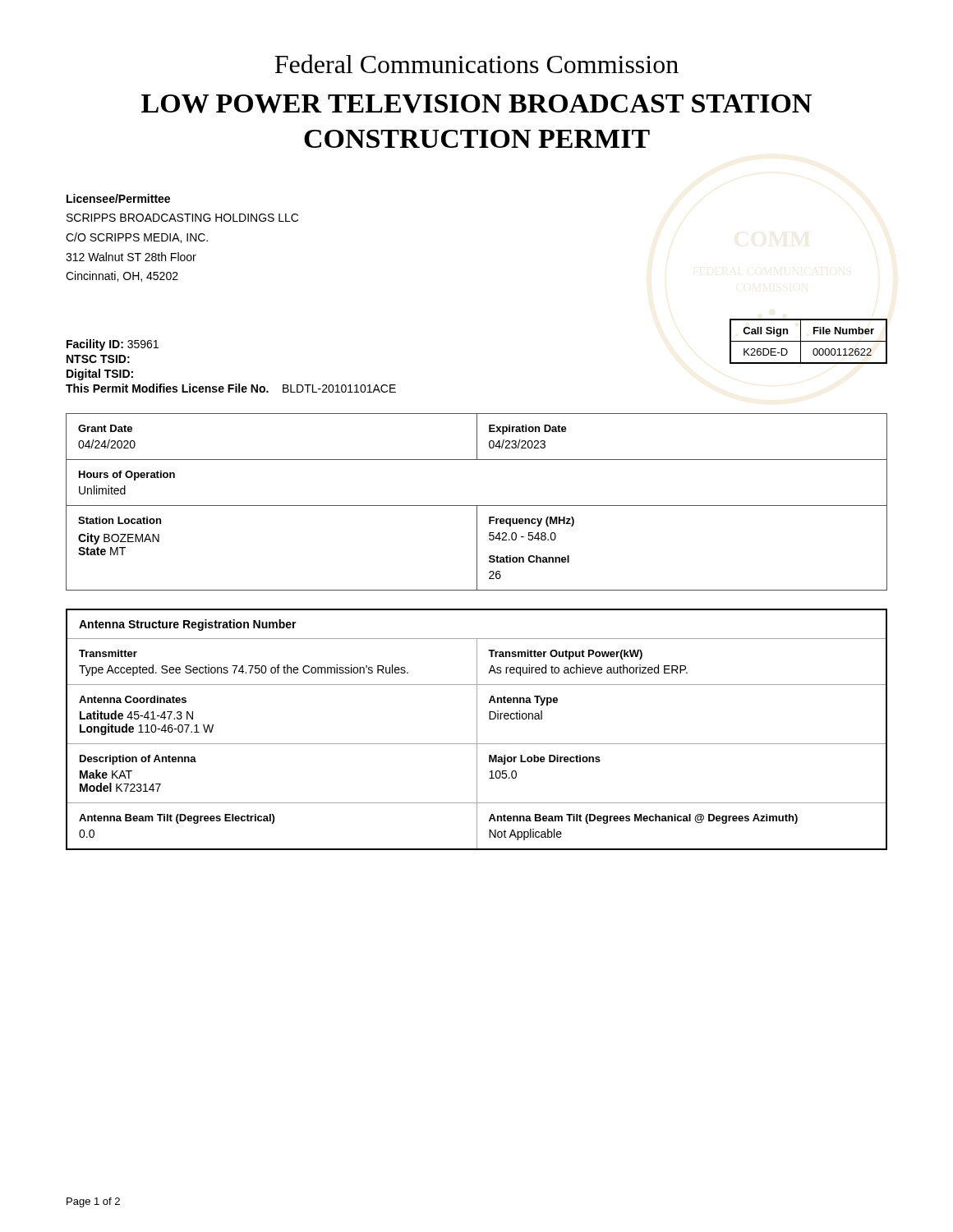Find the text that says "Digital TSID:"

click(100, 374)
